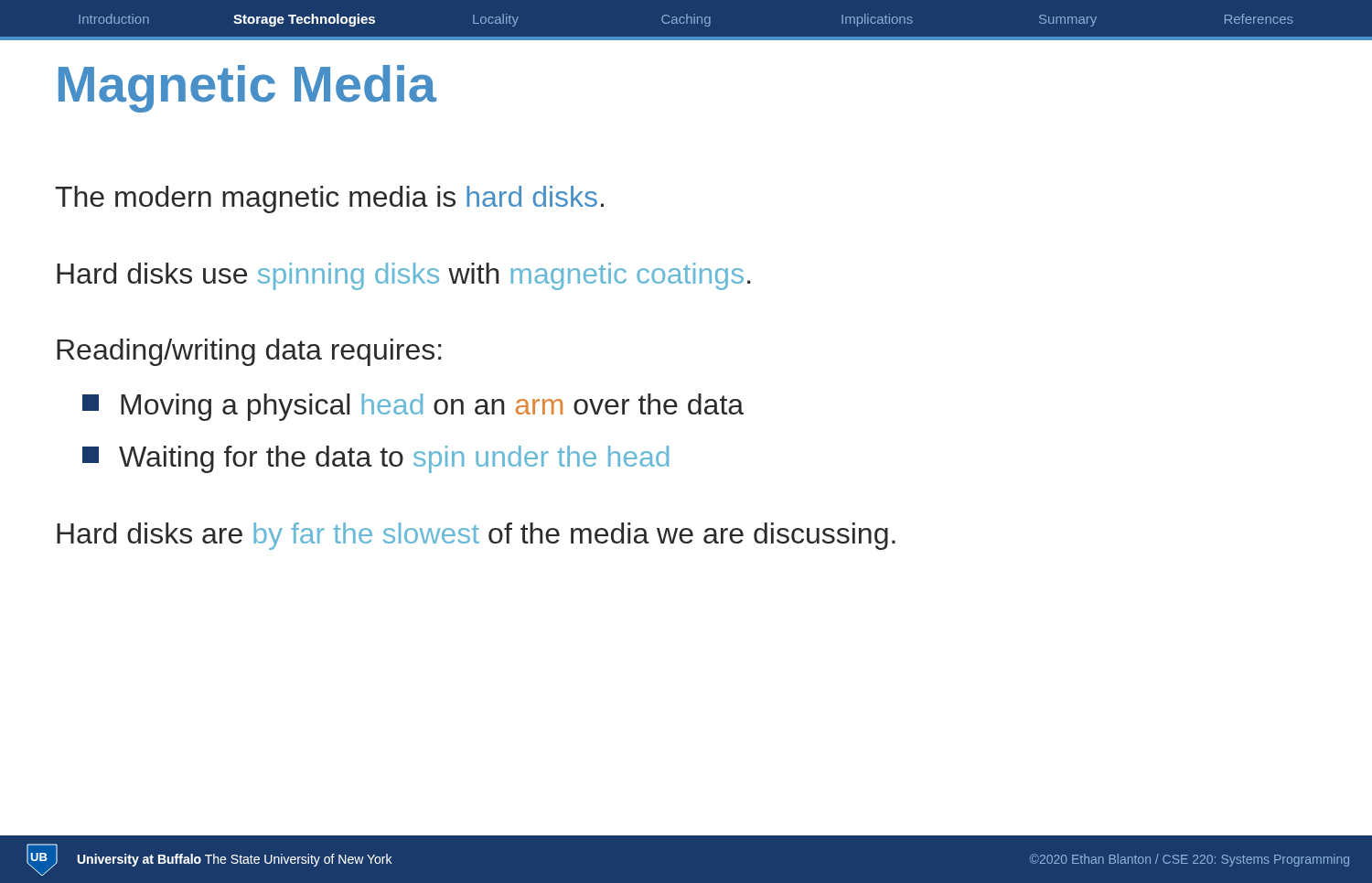This screenshot has width=1372, height=883.
Task: Click where it says "Reading/writing data requires:"
Action: 249,350
